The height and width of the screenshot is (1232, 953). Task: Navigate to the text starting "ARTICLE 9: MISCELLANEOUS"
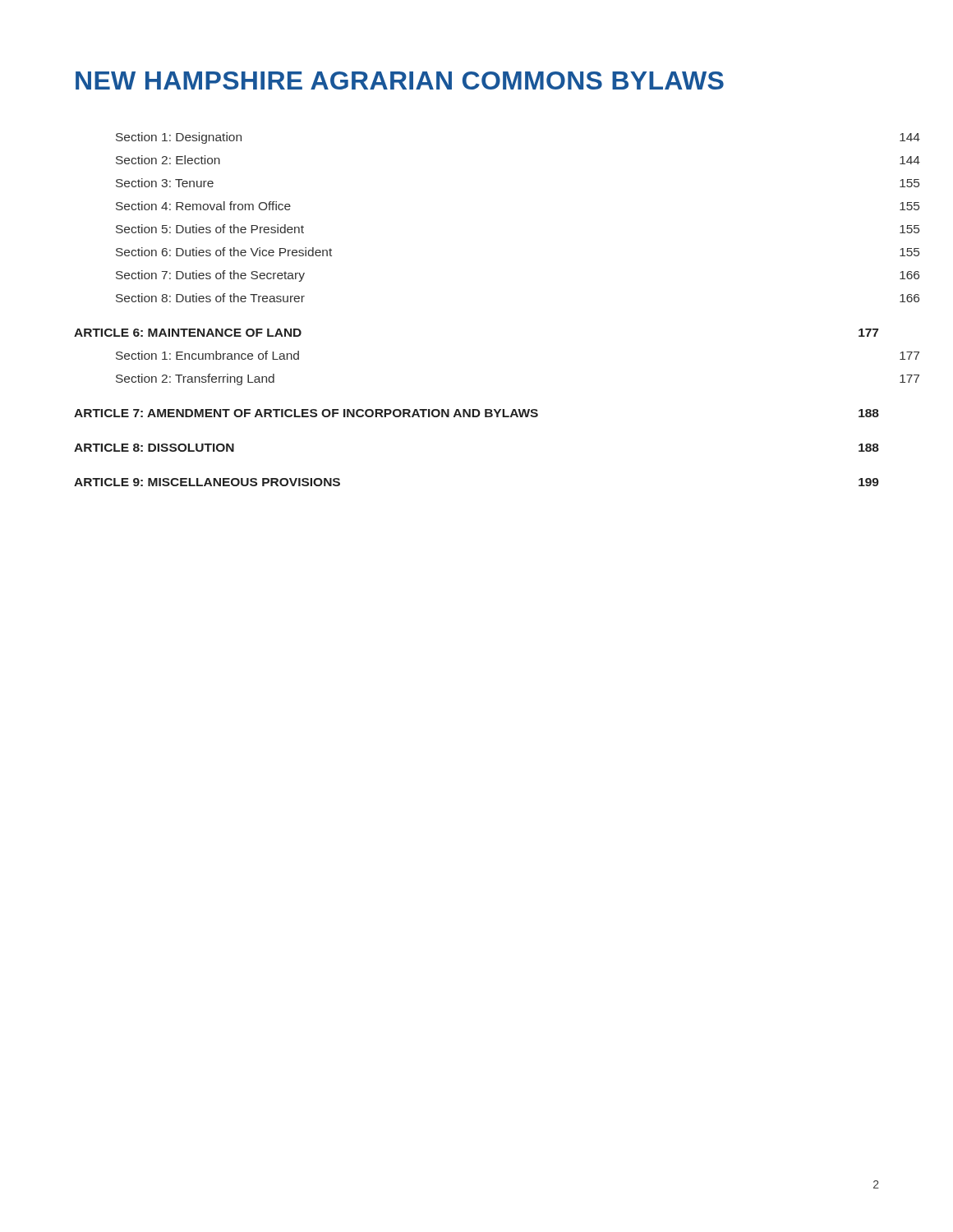(207, 481)
